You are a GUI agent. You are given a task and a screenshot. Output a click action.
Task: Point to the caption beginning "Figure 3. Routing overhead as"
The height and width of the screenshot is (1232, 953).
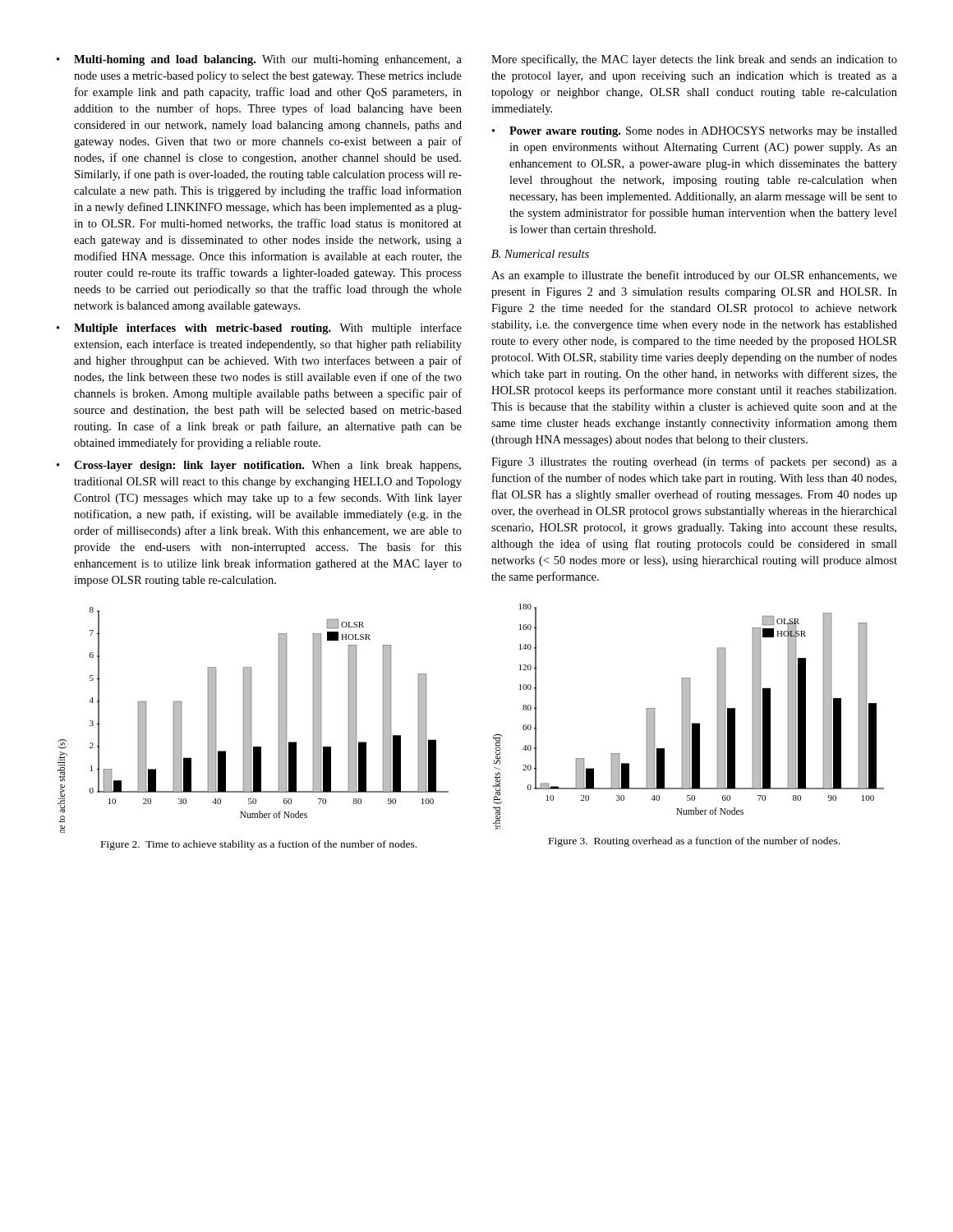(x=694, y=841)
